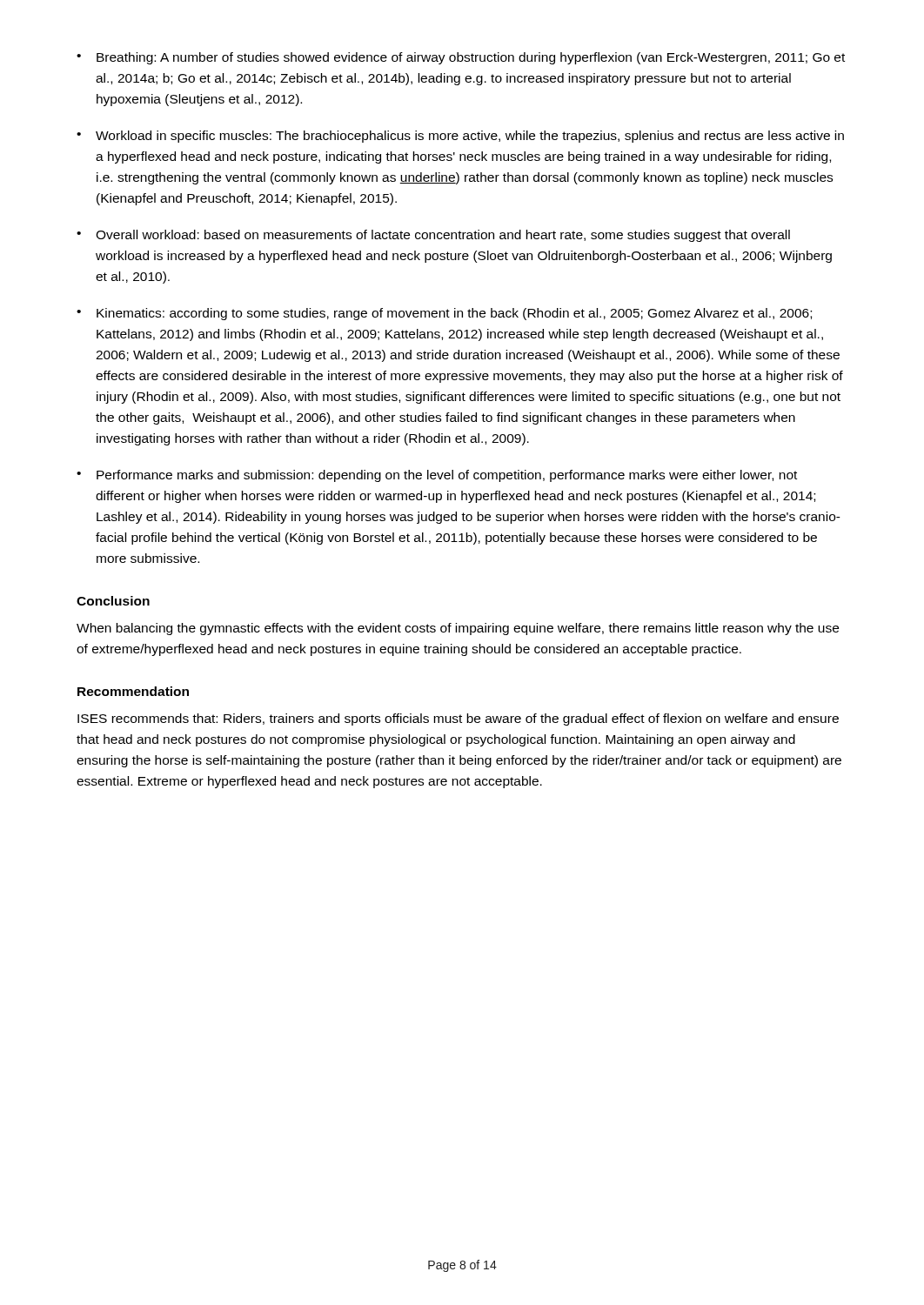This screenshot has width=924, height=1305.
Task: Click the passage that begins "ISES recommends that: Riders, trainers"
Action: [x=459, y=750]
